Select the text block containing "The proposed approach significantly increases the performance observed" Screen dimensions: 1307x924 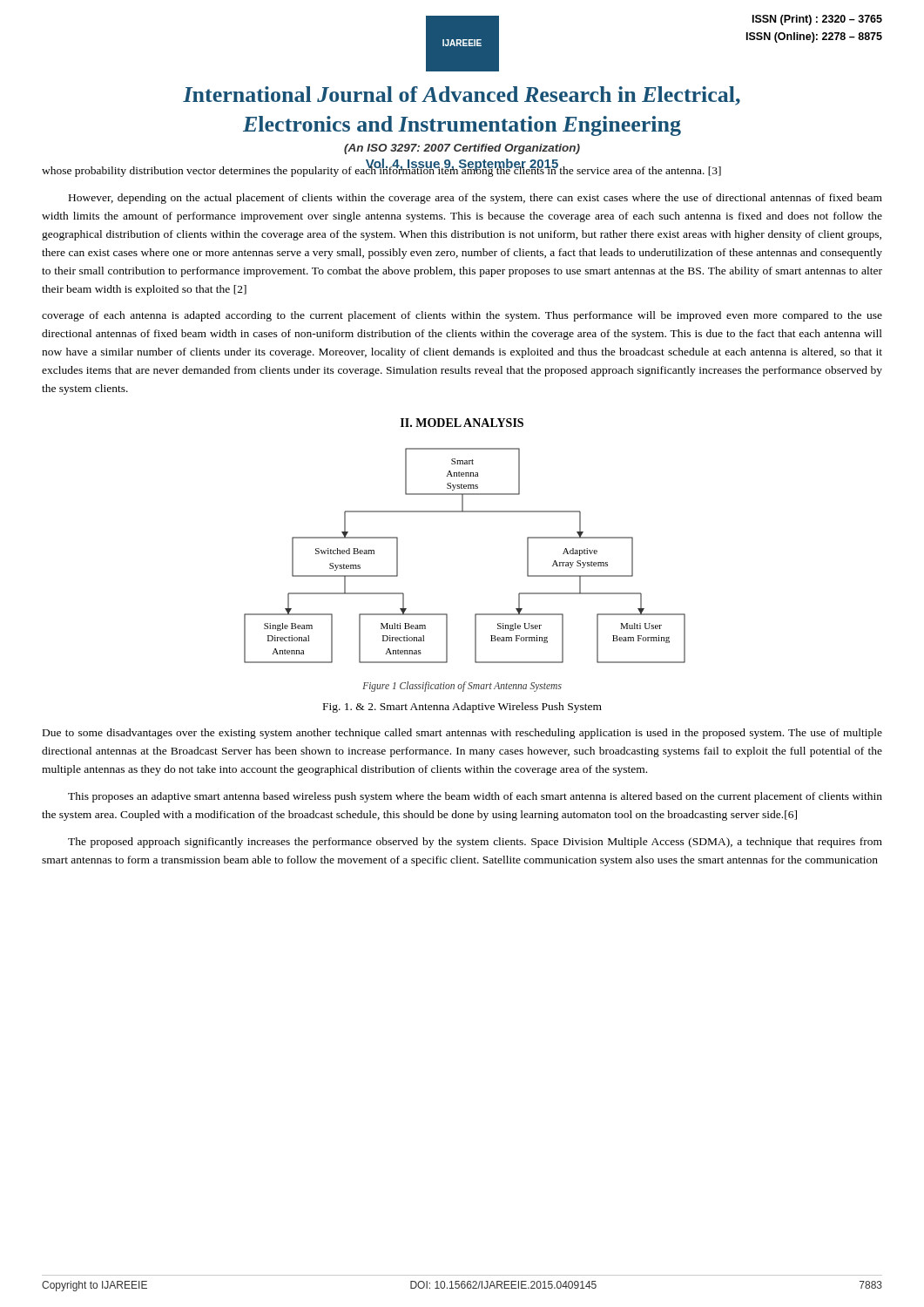[462, 850]
